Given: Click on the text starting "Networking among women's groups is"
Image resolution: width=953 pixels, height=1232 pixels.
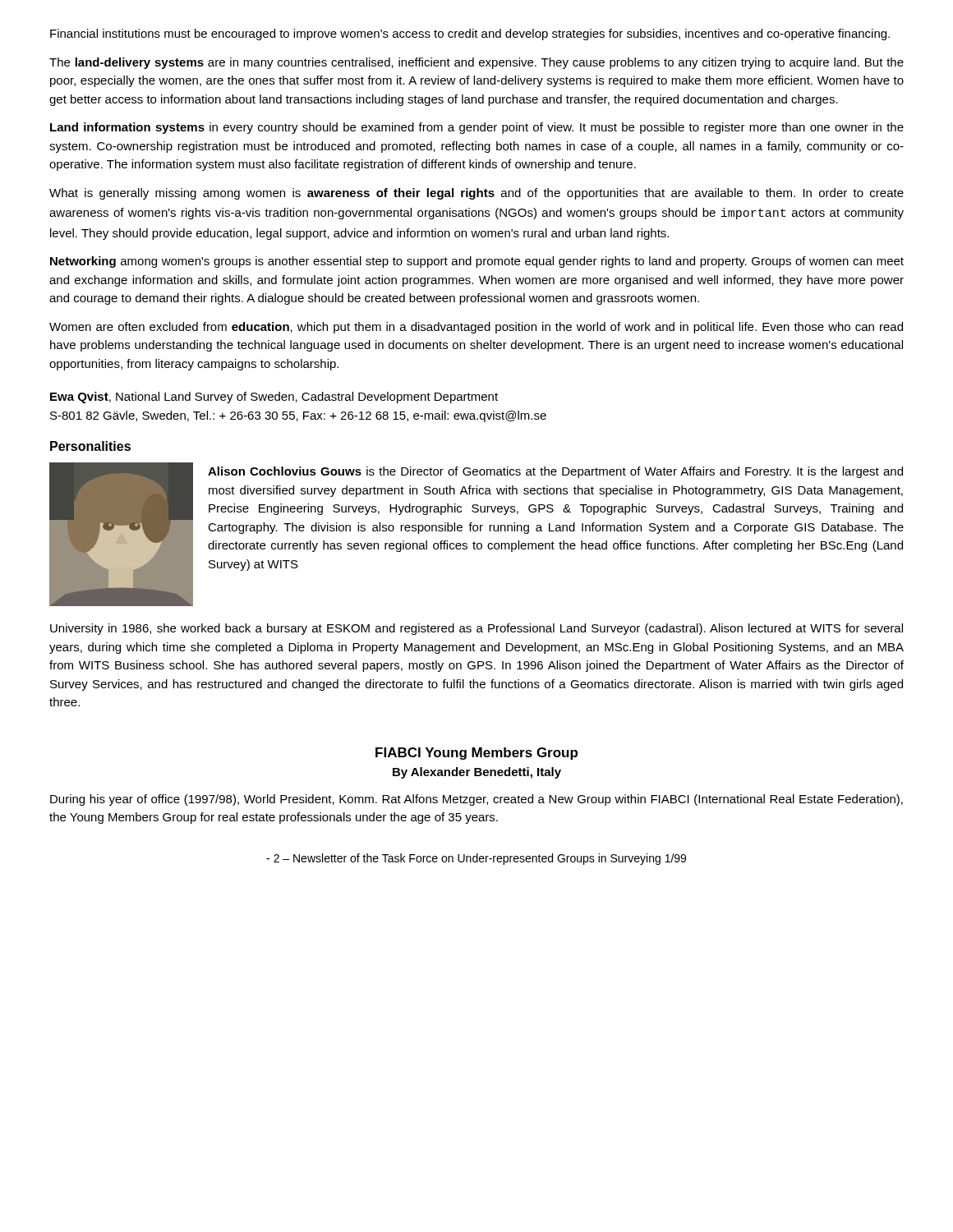Looking at the screenshot, I should tap(476, 279).
